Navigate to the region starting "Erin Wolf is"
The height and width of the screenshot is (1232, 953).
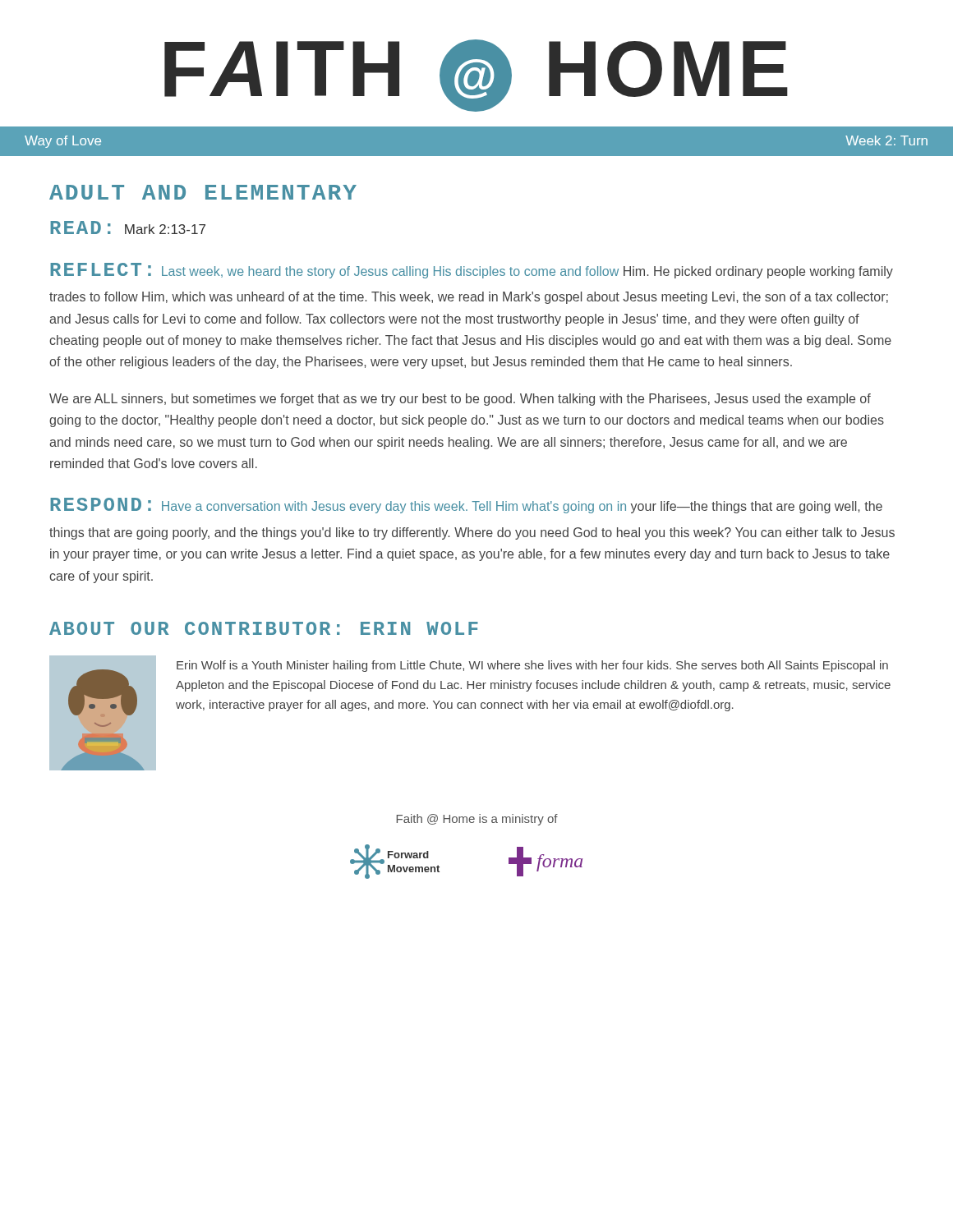pos(533,685)
